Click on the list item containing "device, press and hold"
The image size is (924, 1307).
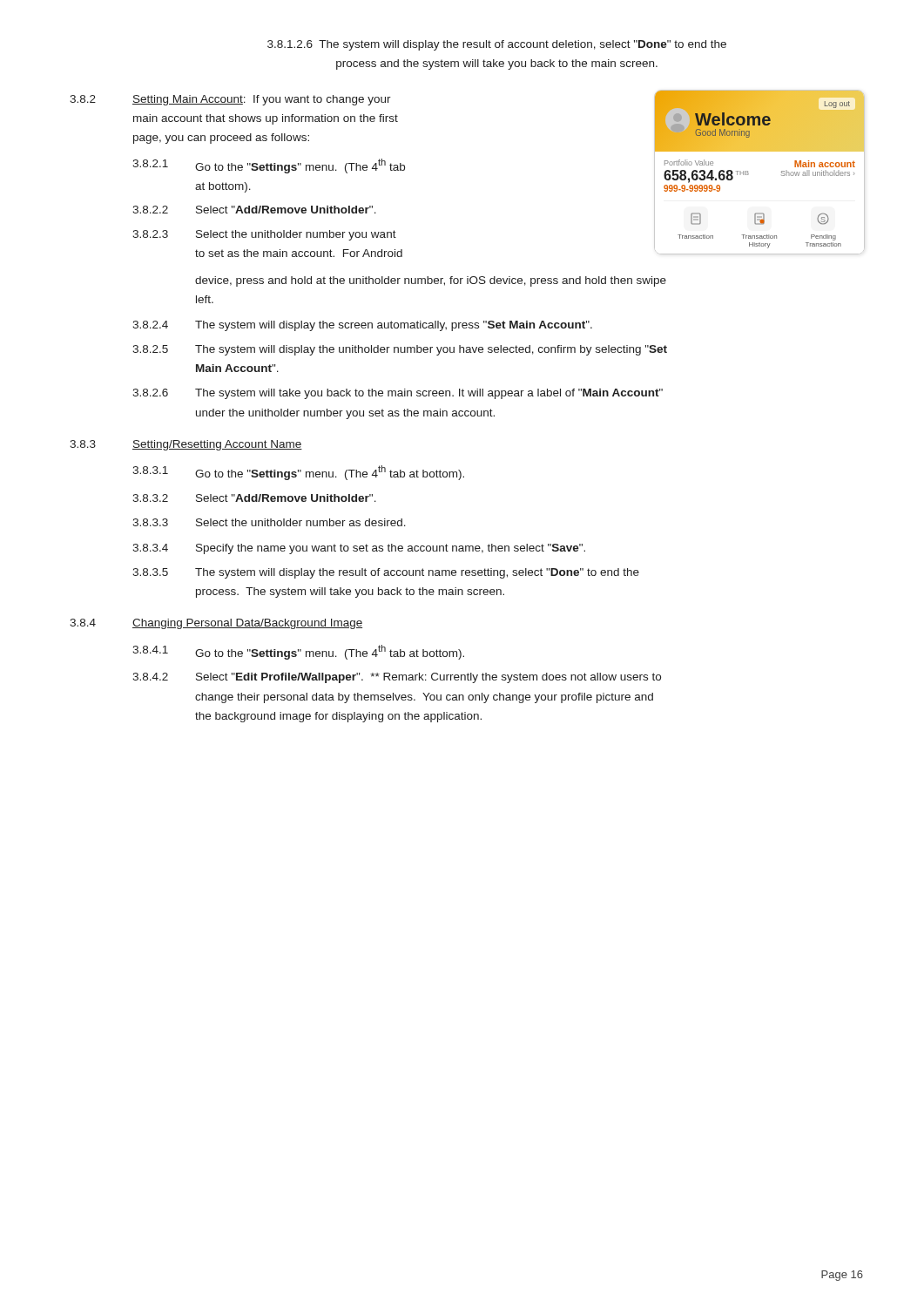[x=431, y=290]
